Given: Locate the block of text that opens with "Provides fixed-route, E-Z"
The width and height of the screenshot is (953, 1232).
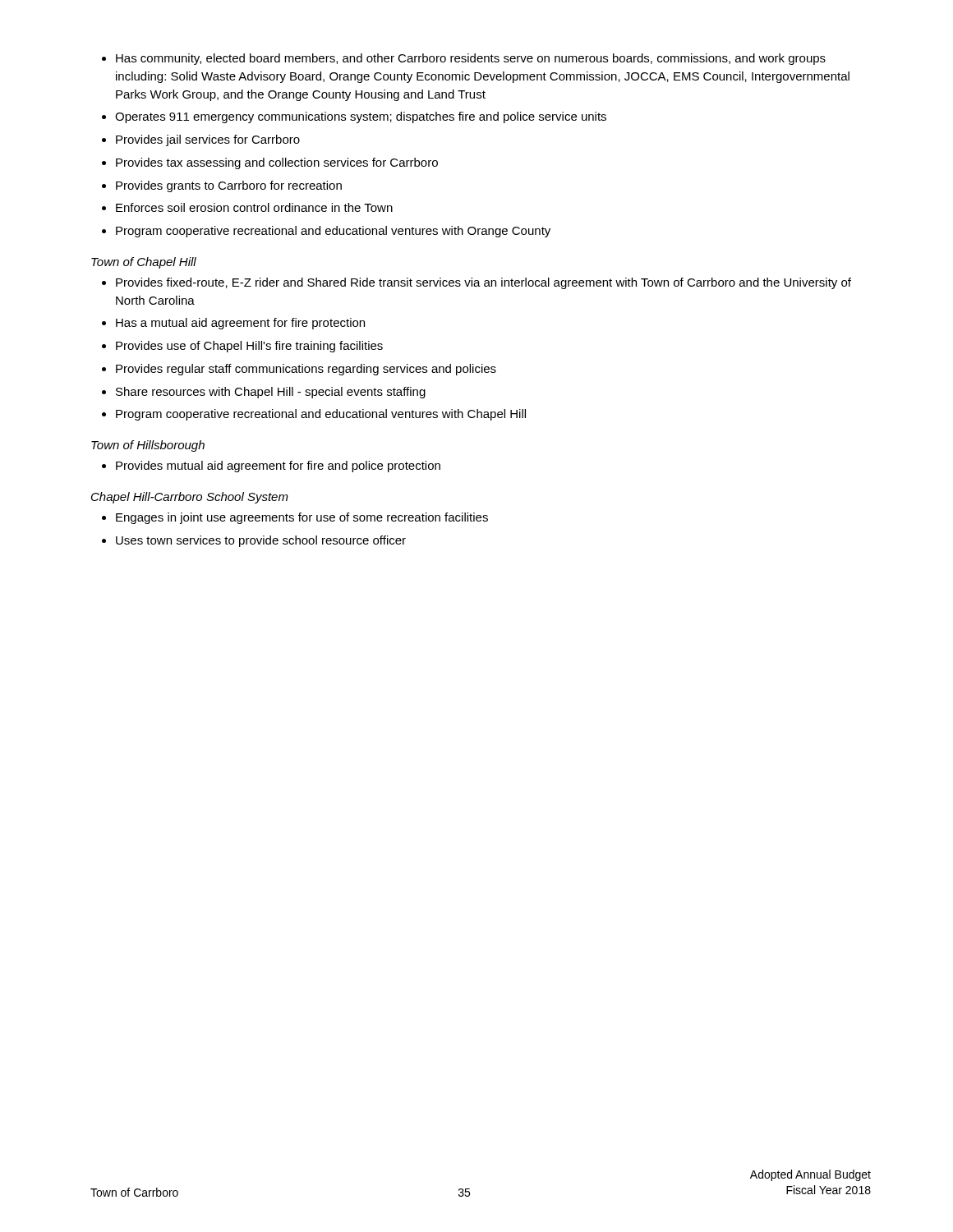Looking at the screenshot, I should point(476,283).
